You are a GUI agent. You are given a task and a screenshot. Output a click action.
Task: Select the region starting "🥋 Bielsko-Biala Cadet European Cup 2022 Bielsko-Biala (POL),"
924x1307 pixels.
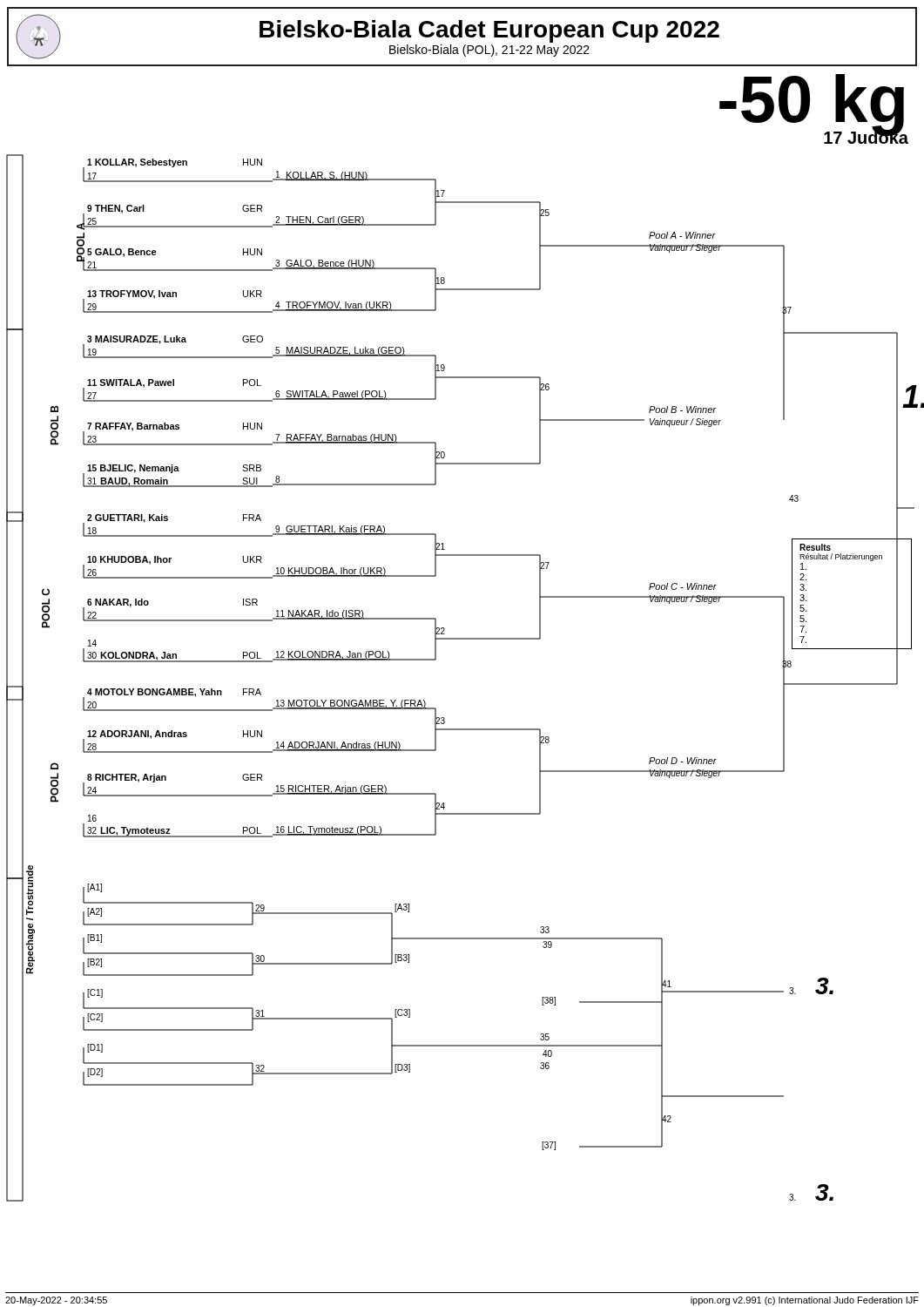[x=462, y=37]
